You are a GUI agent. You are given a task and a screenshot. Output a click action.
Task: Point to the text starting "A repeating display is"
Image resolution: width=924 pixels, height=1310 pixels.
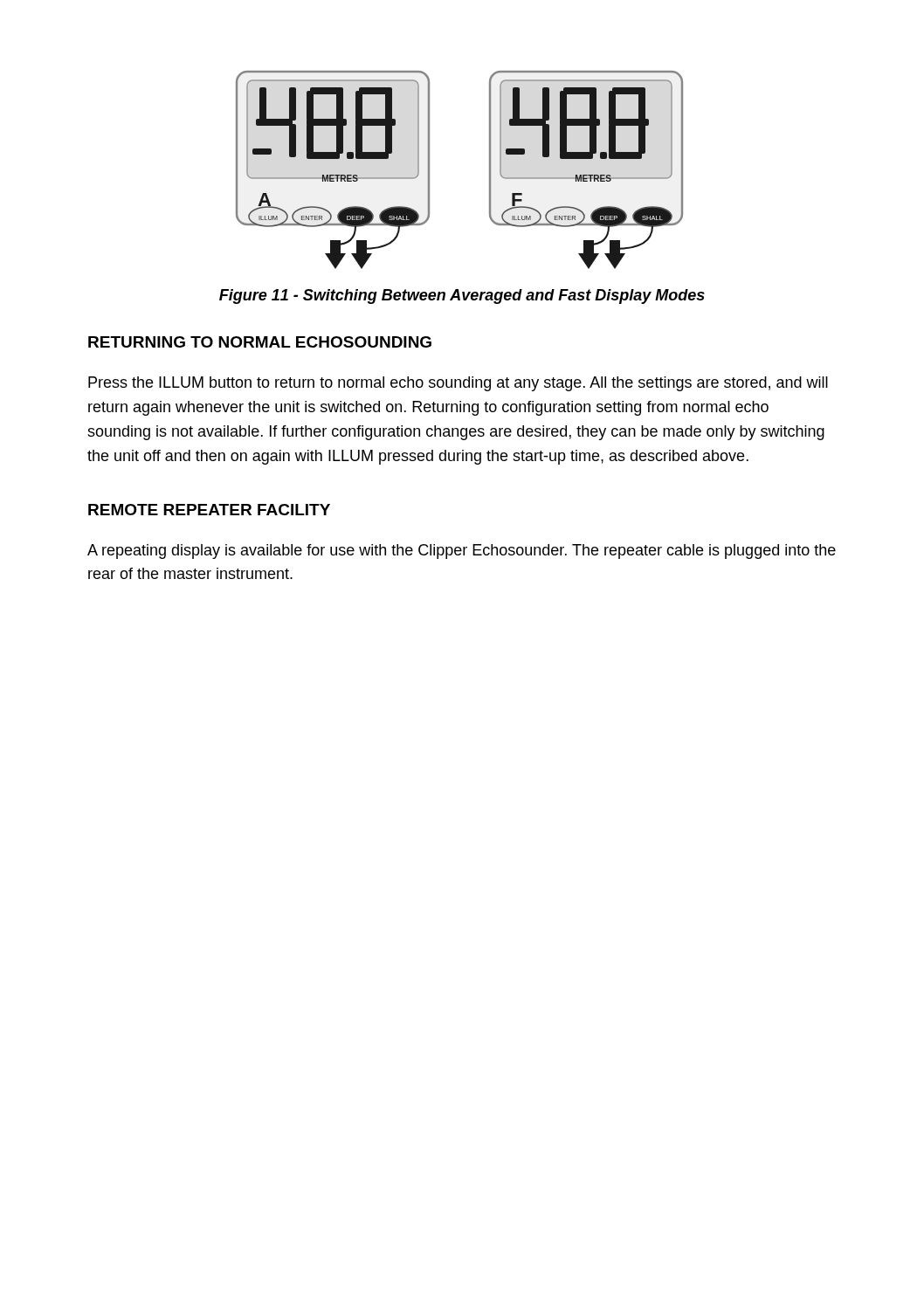[x=462, y=562]
